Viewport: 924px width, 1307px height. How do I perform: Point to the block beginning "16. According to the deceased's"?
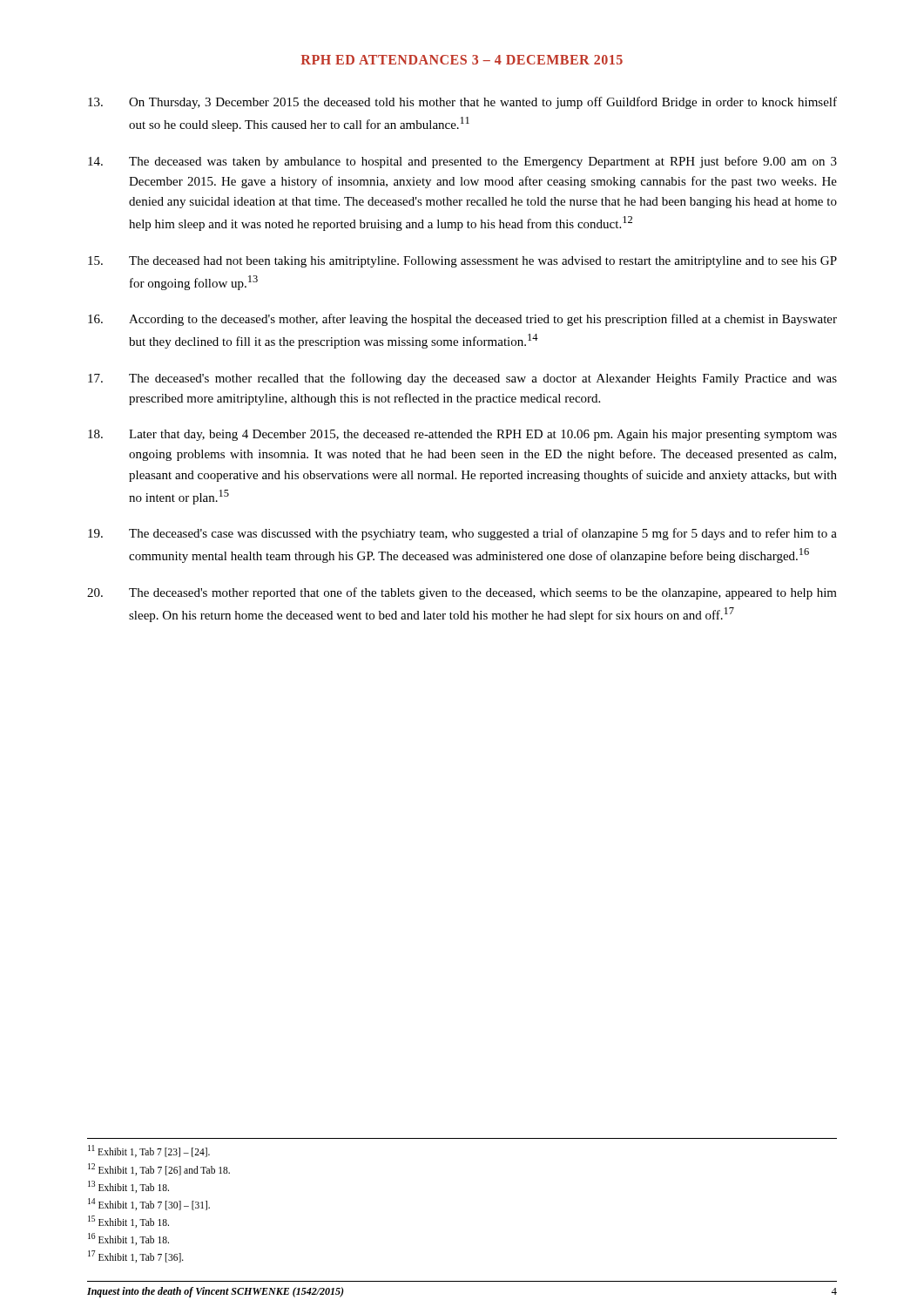click(x=462, y=331)
